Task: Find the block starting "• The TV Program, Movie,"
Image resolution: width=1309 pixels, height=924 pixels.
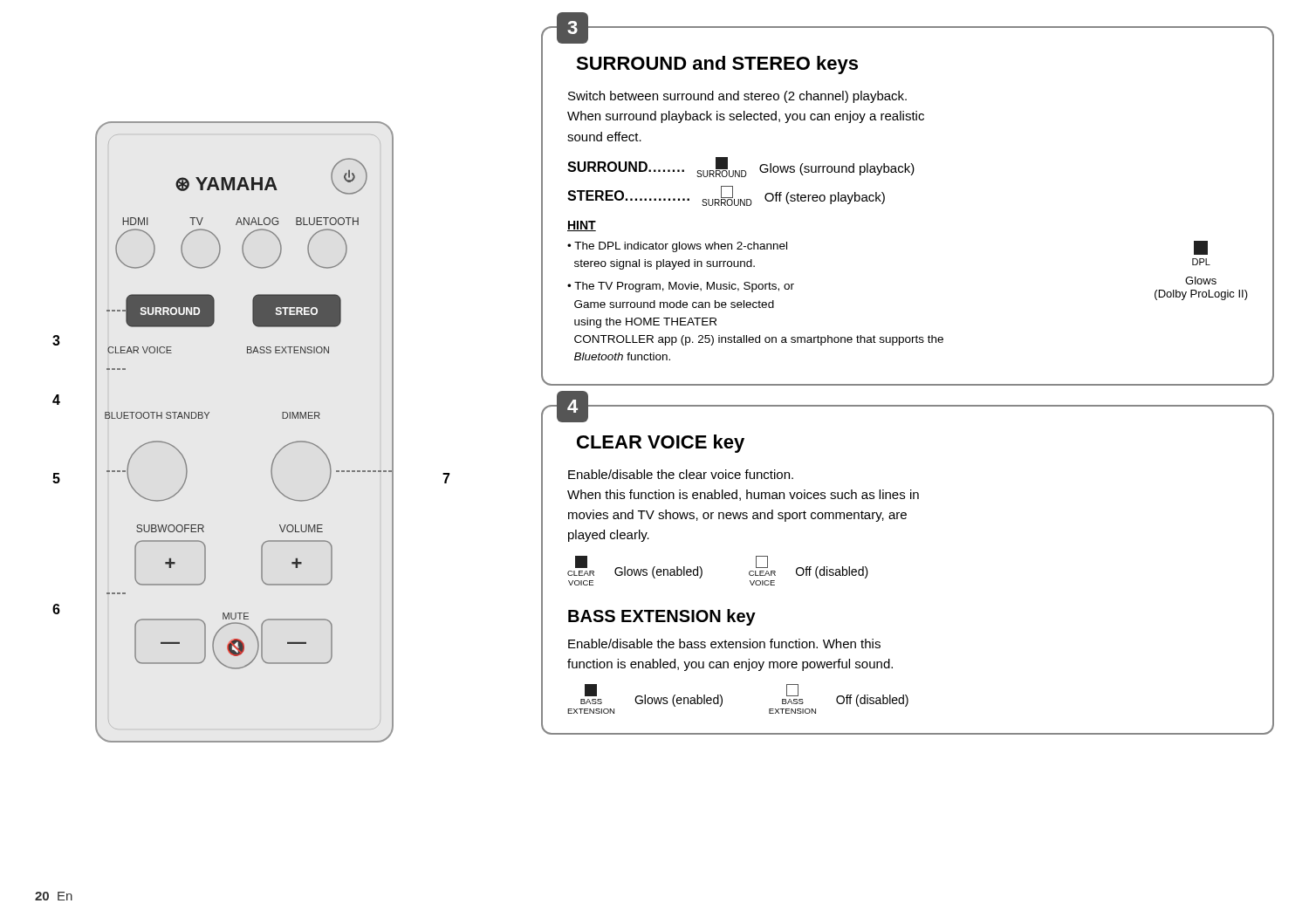Action: click(x=681, y=287)
